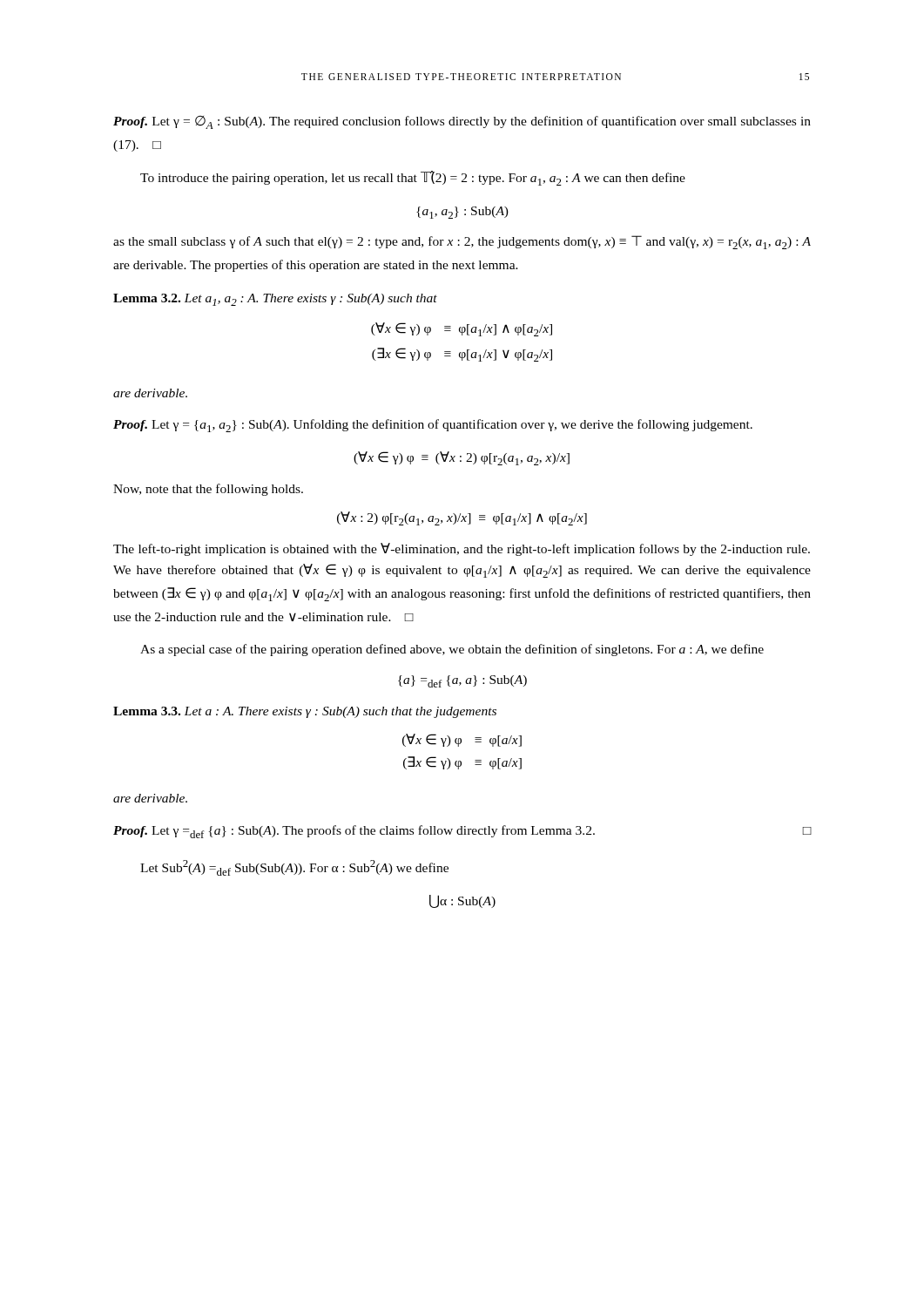Navigate to the text block starting "{a1, a2} : Sub(A)"
The width and height of the screenshot is (924, 1307).
(462, 212)
